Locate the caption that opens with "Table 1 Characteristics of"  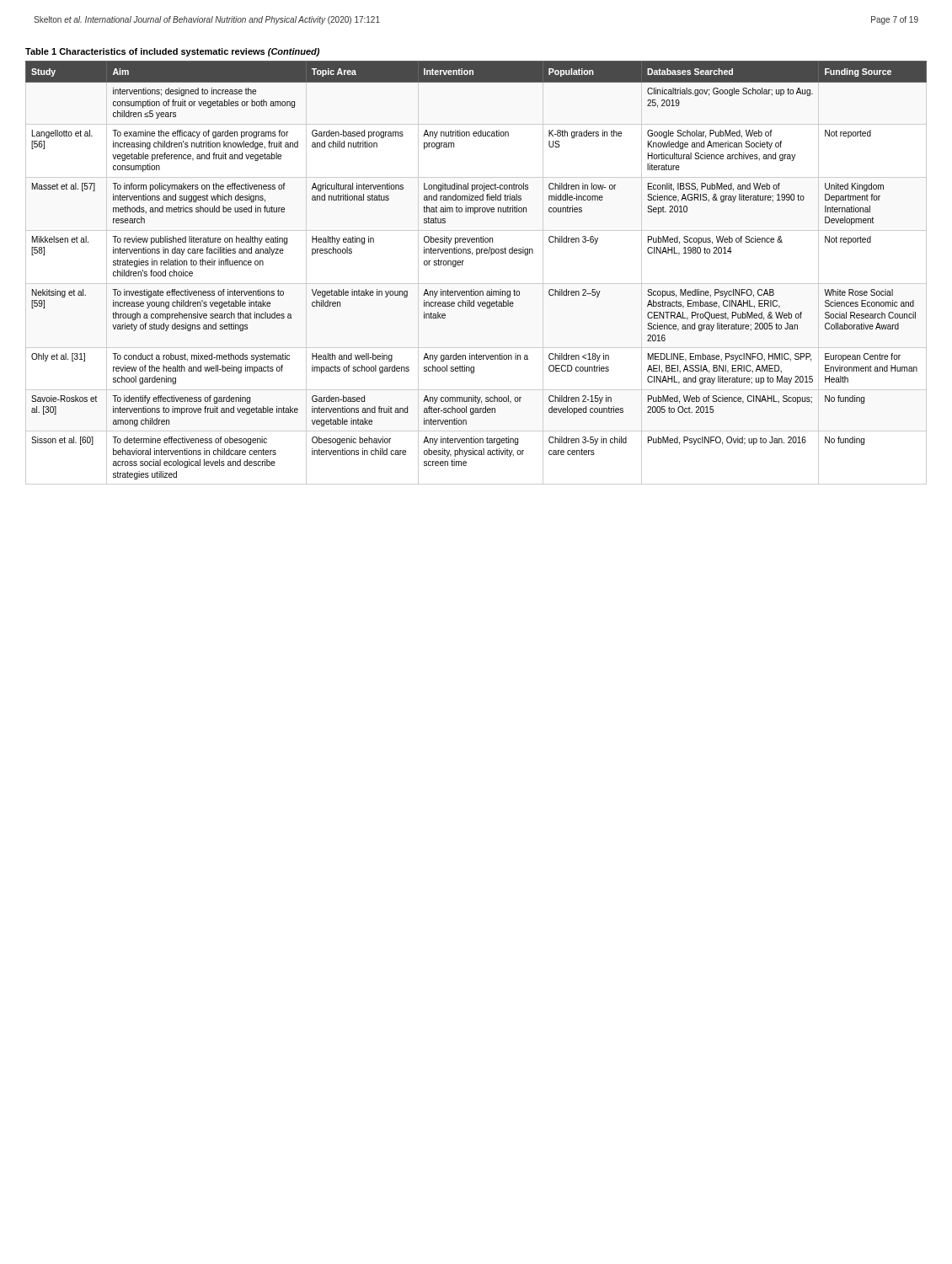(172, 51)
